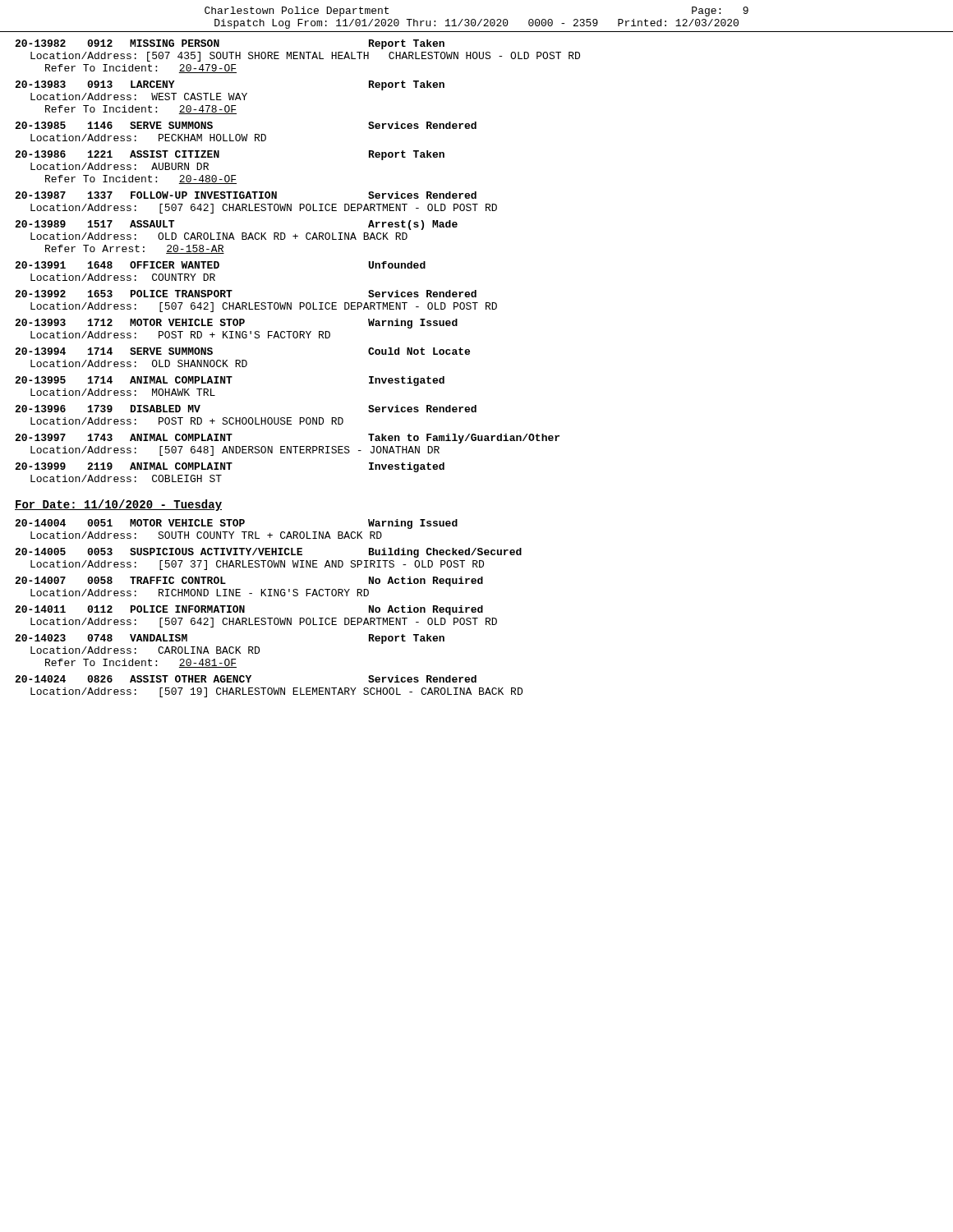Where is the passage that starts "20-14007 0058 TRAFFIC"?
Screen dimensions: 1232x953
tap(476, 587)
